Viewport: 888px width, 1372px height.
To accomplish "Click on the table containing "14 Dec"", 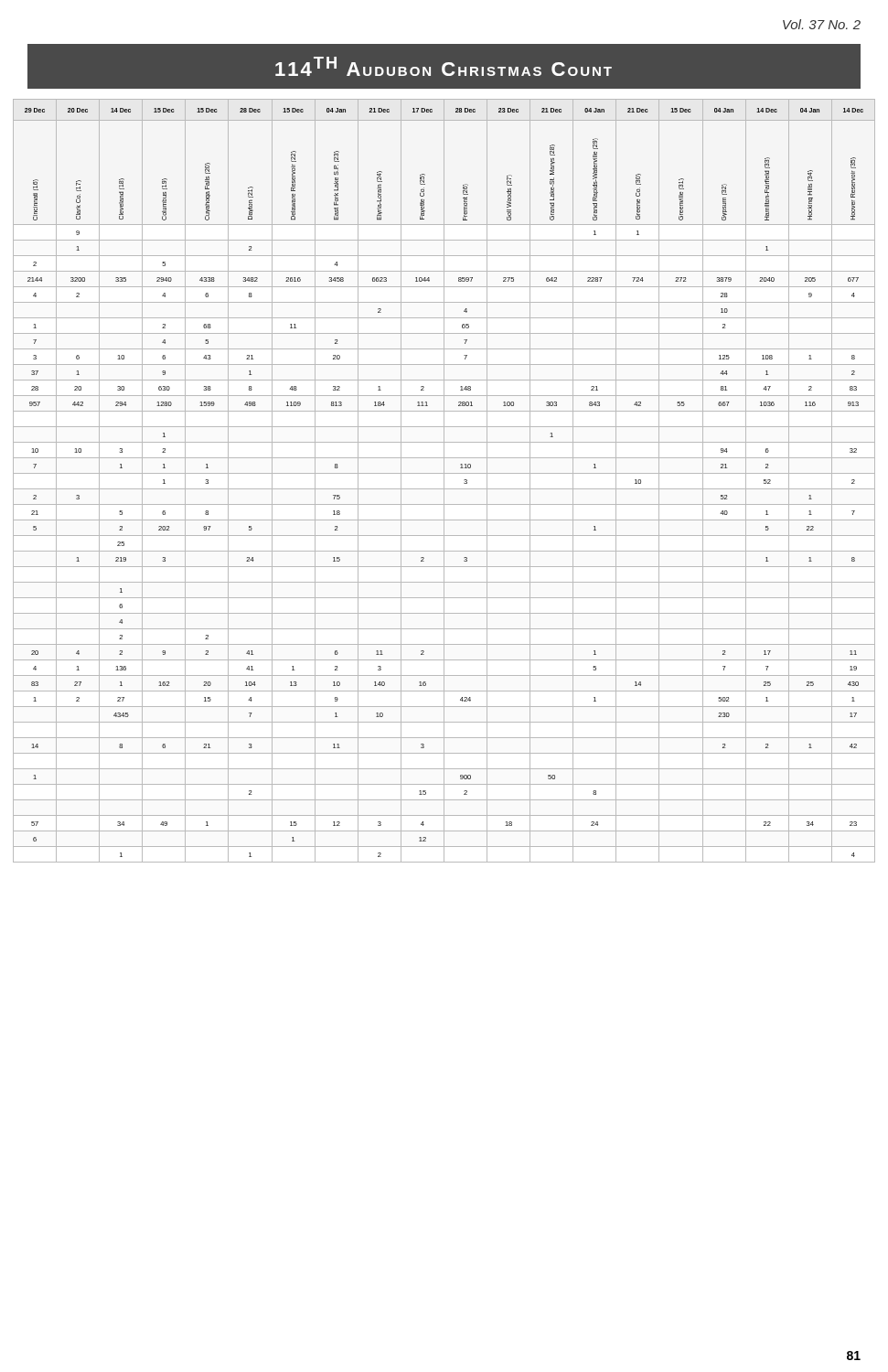I will pyautogui.click(x=444, y=722).
